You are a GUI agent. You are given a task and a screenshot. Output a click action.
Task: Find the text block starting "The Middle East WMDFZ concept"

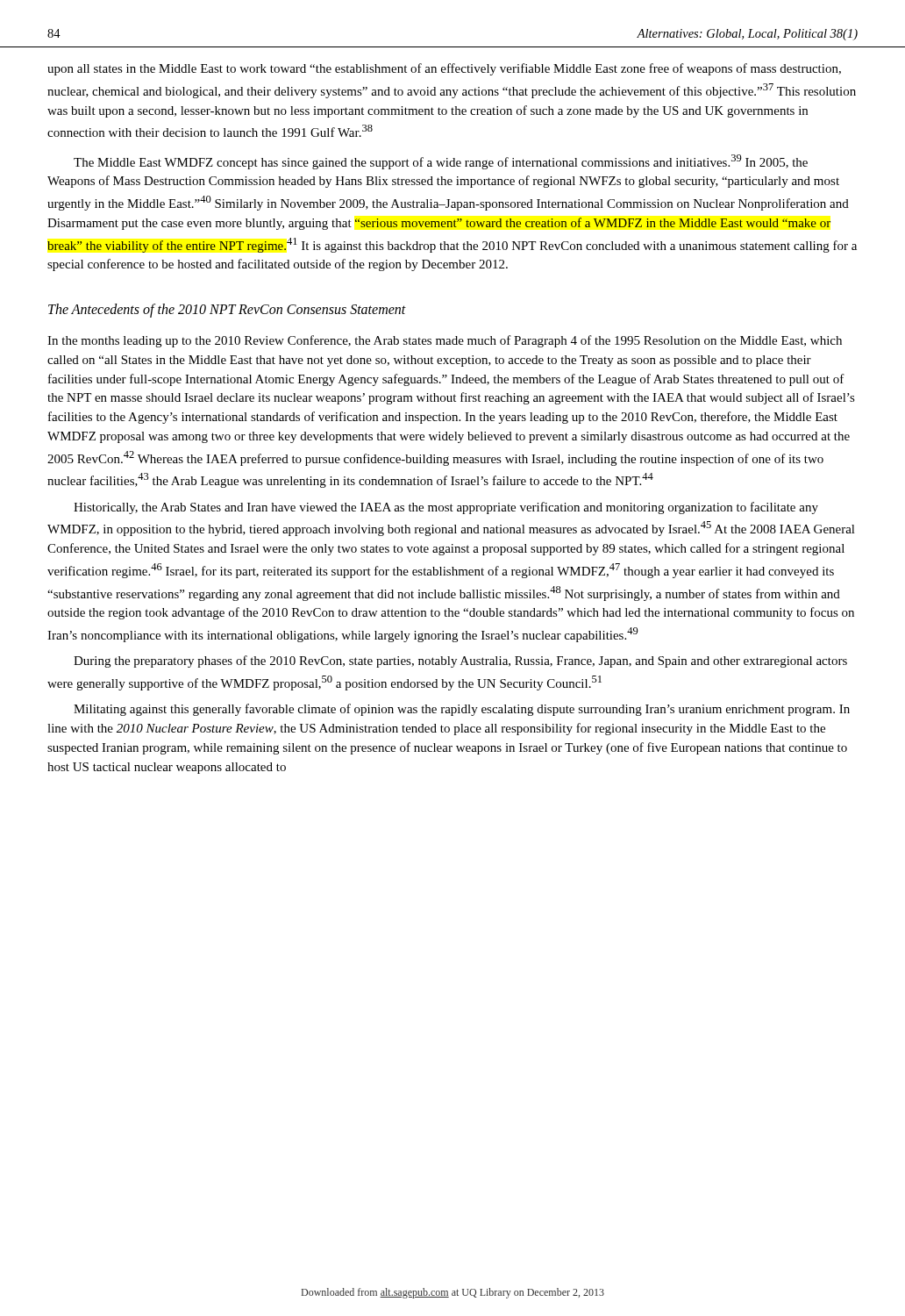452,212
